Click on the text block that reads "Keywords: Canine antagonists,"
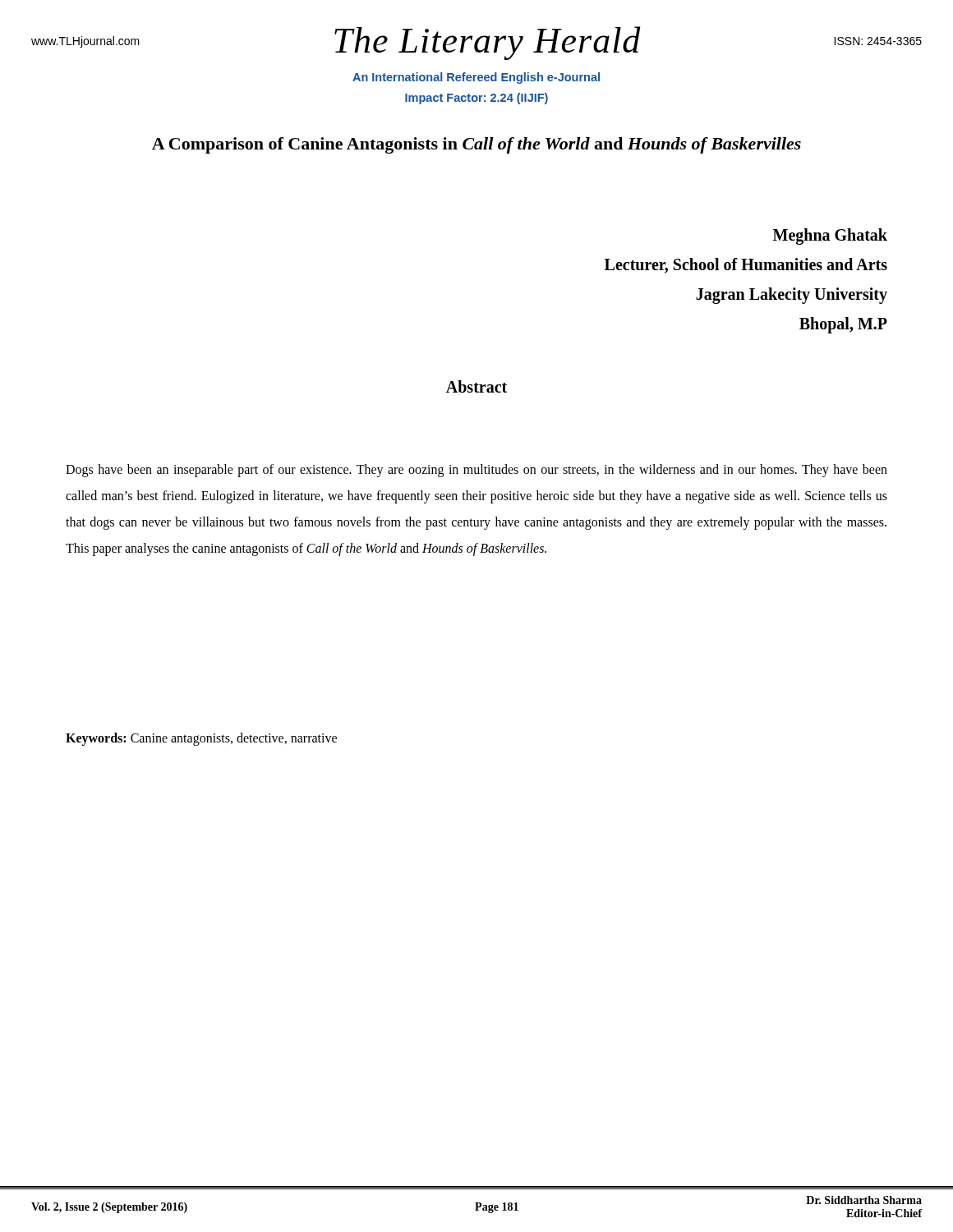This screenshot has width=953, height=1232. pyautogui.click(x=201, y=739)
